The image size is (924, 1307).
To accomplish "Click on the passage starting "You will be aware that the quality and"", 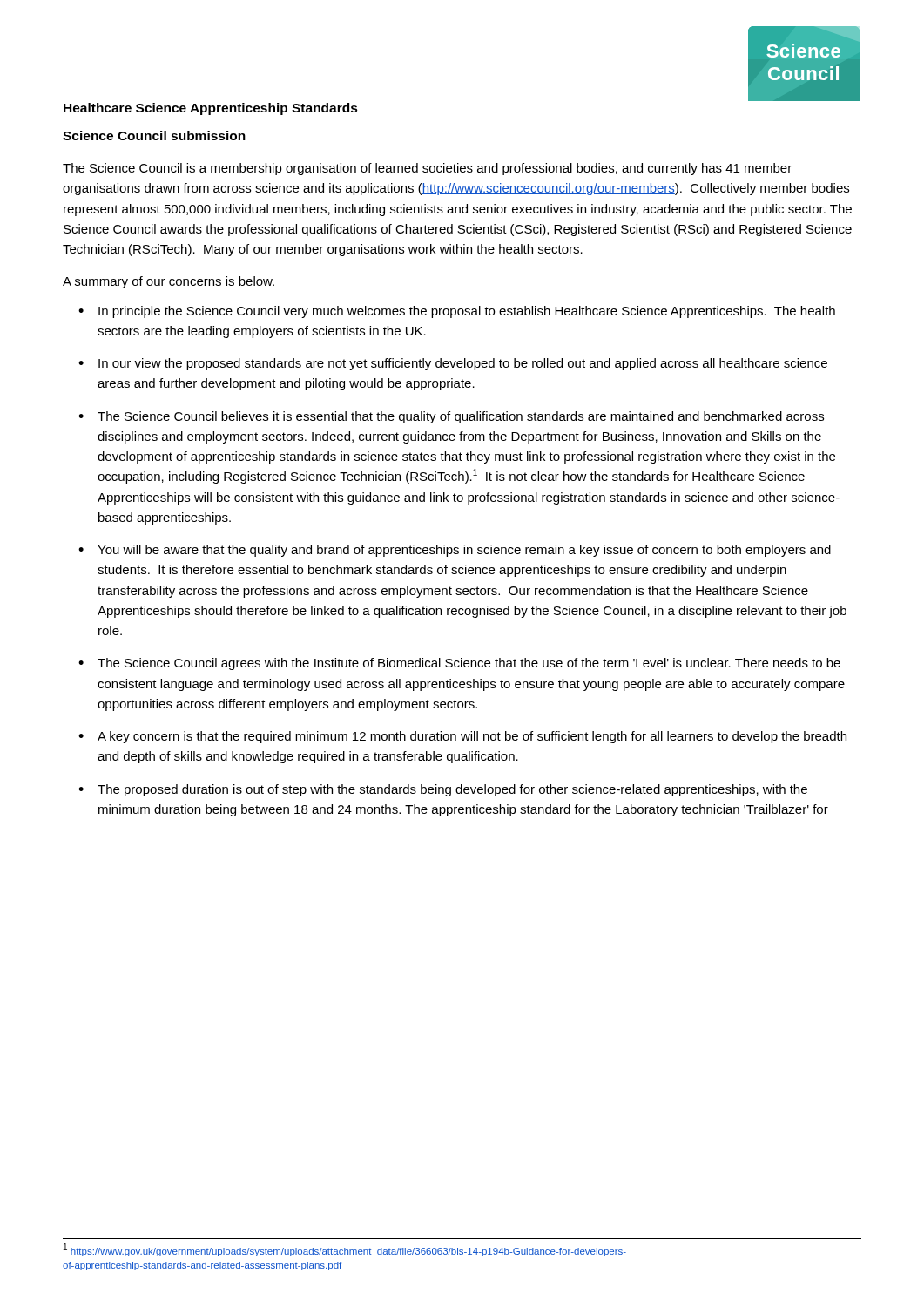I will (x=472, y=590).
